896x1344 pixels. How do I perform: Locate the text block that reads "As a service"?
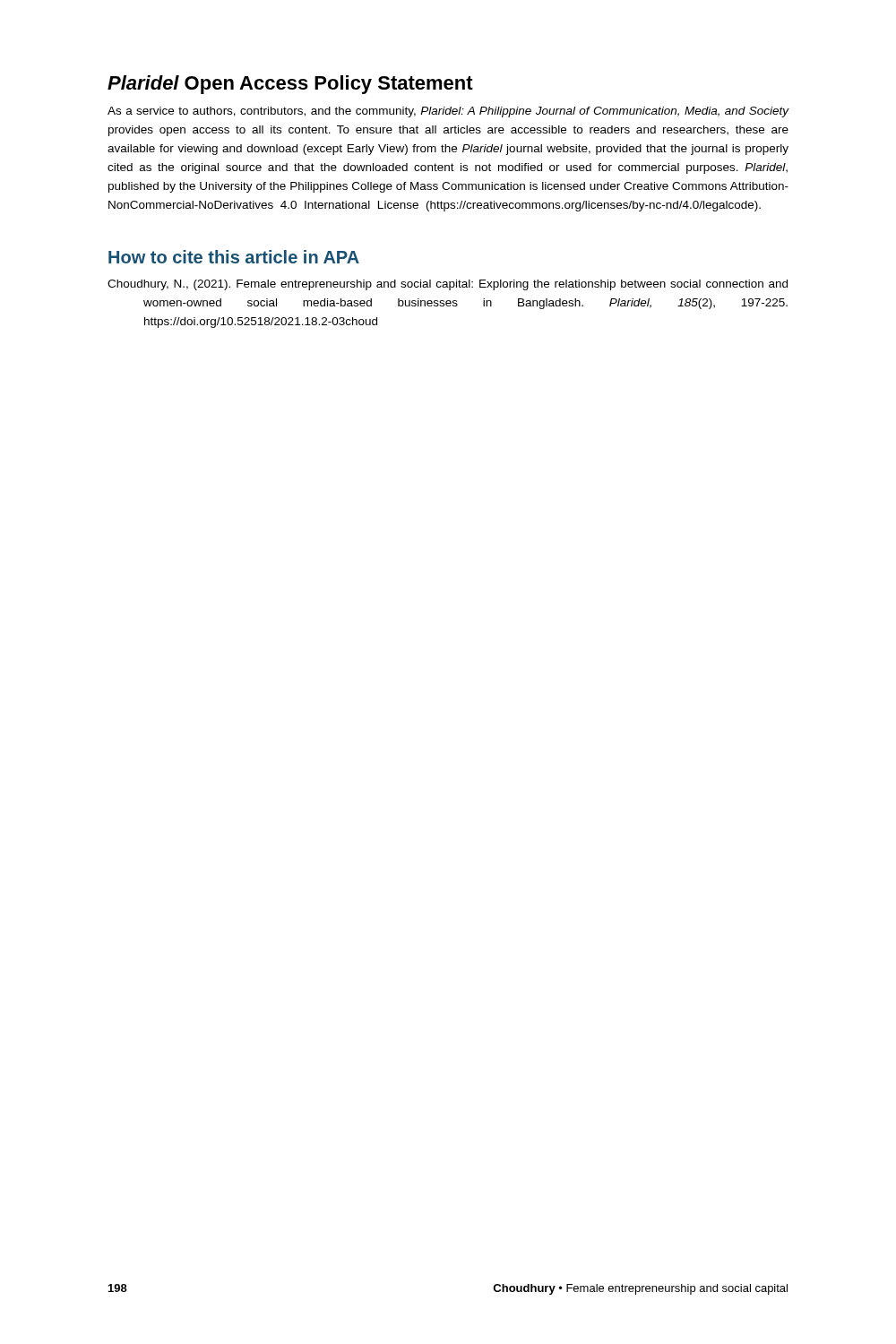pyautogui.click(x=448, y=158)
